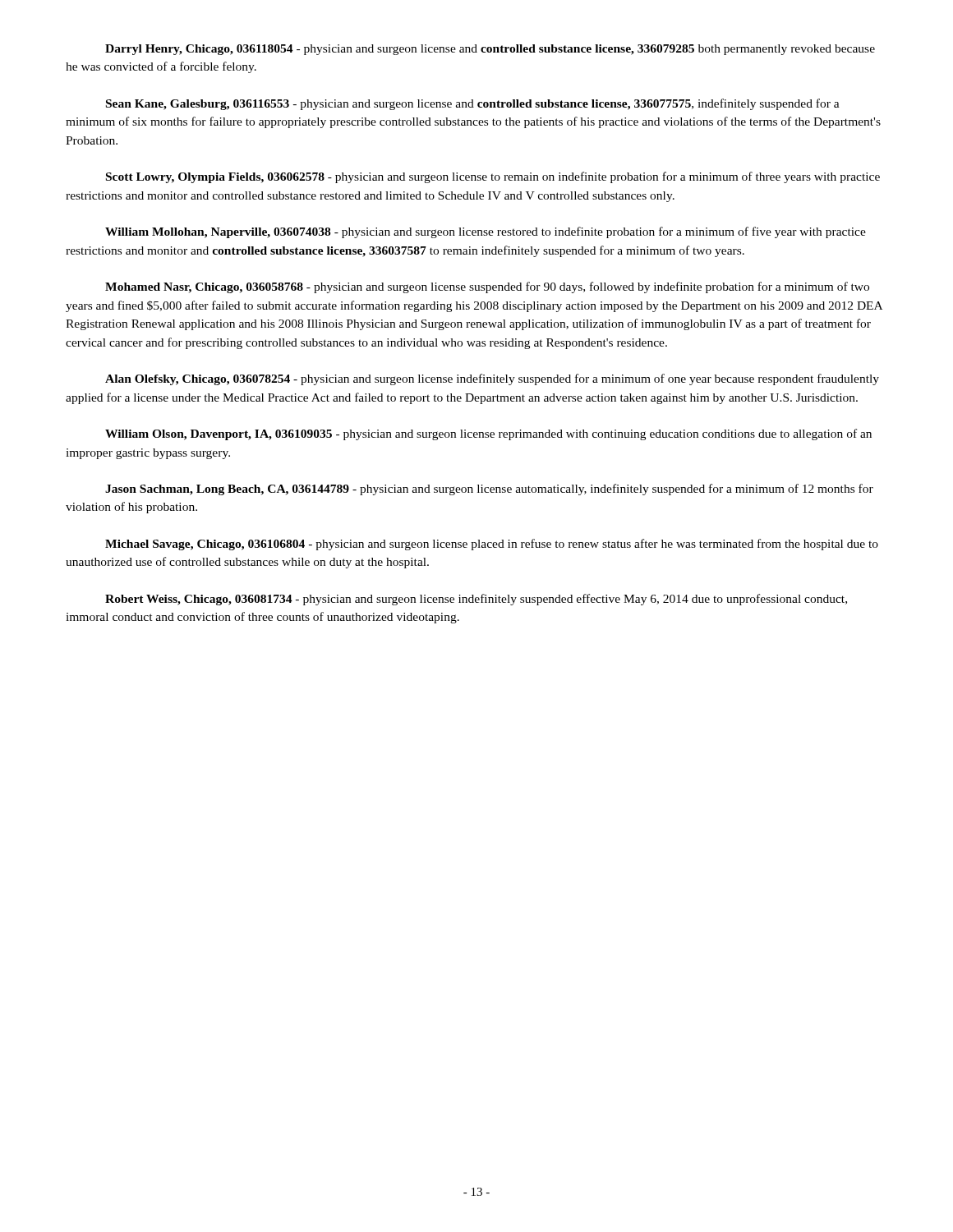The height and width of the screenshot is (1232, 953).
Task: Select the list item that says "William Mollohan, Naperville, 036074038 - physician"
Action: pyautogui.click(x=466, y=241)
